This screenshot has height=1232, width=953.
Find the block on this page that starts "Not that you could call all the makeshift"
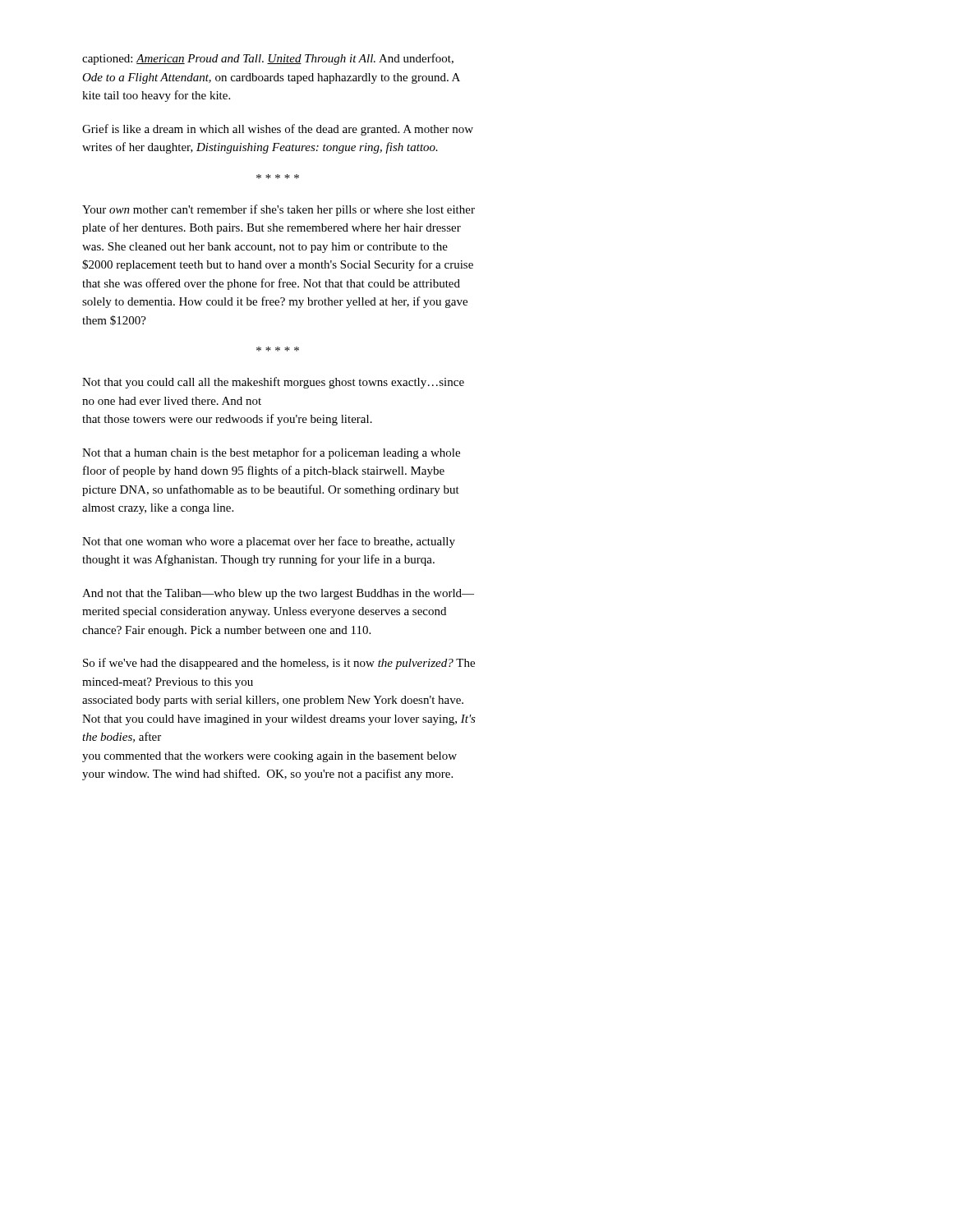(x=273, y=383)
